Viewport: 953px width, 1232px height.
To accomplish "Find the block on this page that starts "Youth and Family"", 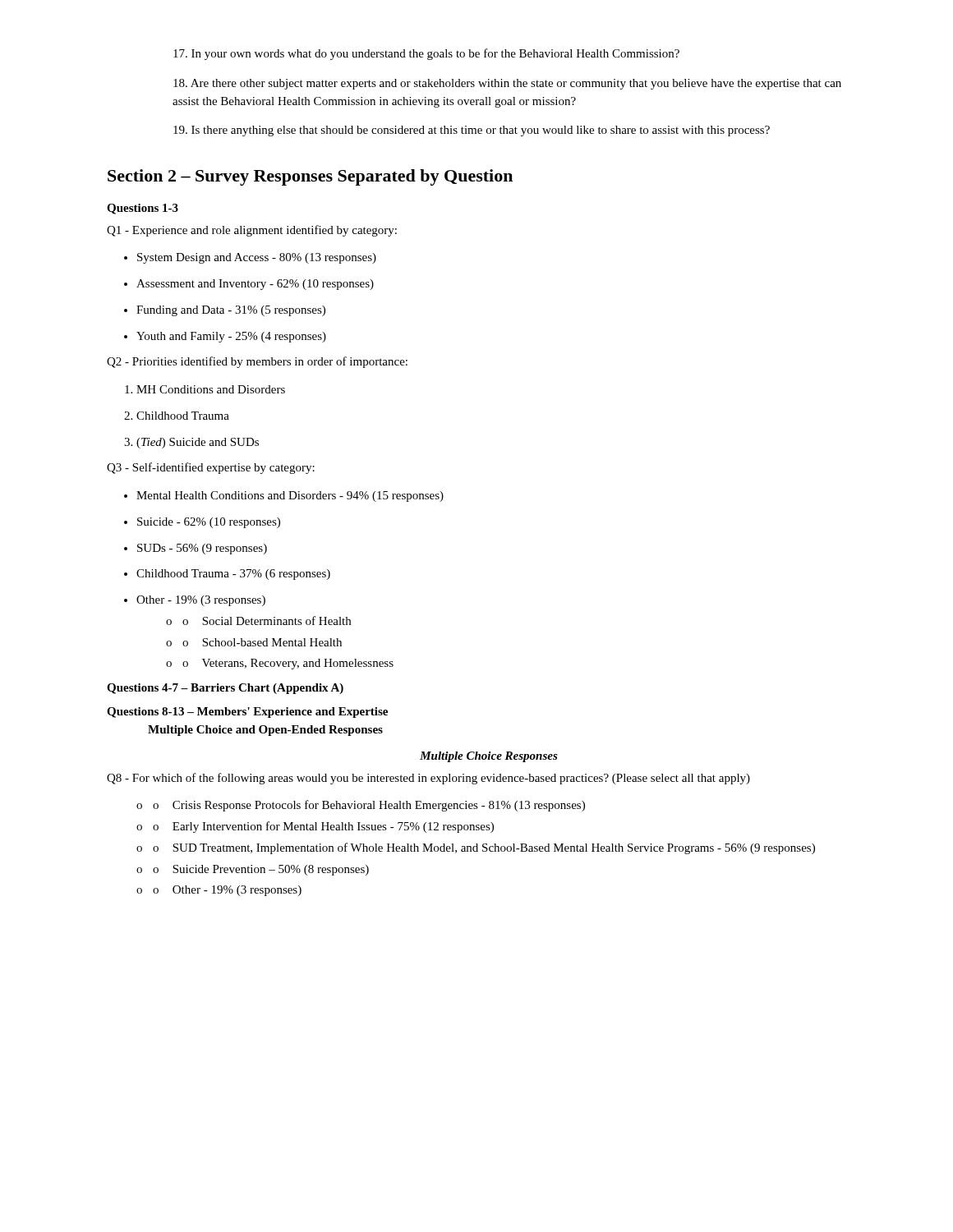I will (225, 337).
